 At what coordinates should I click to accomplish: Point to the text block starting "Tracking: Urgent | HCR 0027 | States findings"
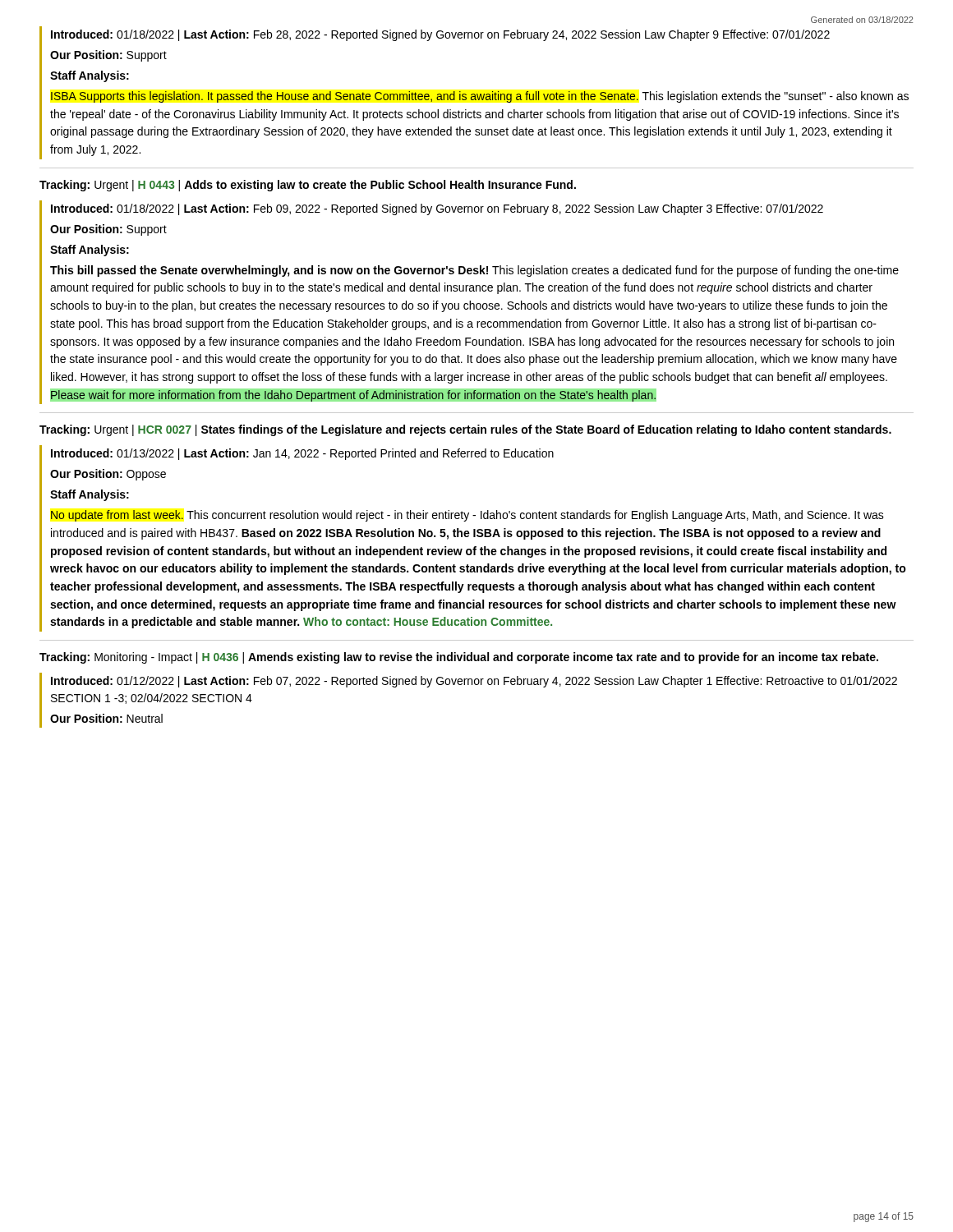coord(466,430)
